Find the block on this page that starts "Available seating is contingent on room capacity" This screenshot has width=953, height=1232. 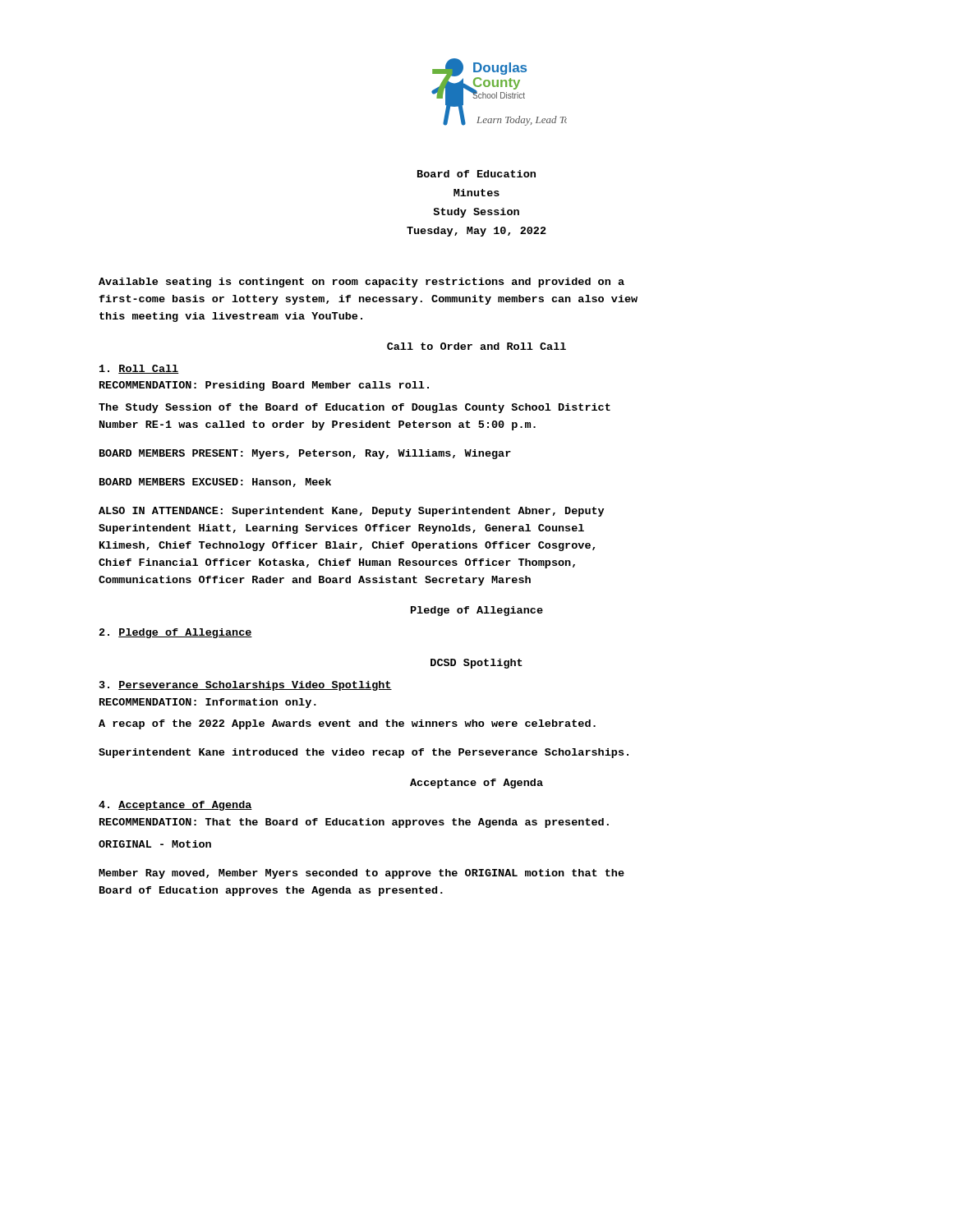(x=368, y=299)
